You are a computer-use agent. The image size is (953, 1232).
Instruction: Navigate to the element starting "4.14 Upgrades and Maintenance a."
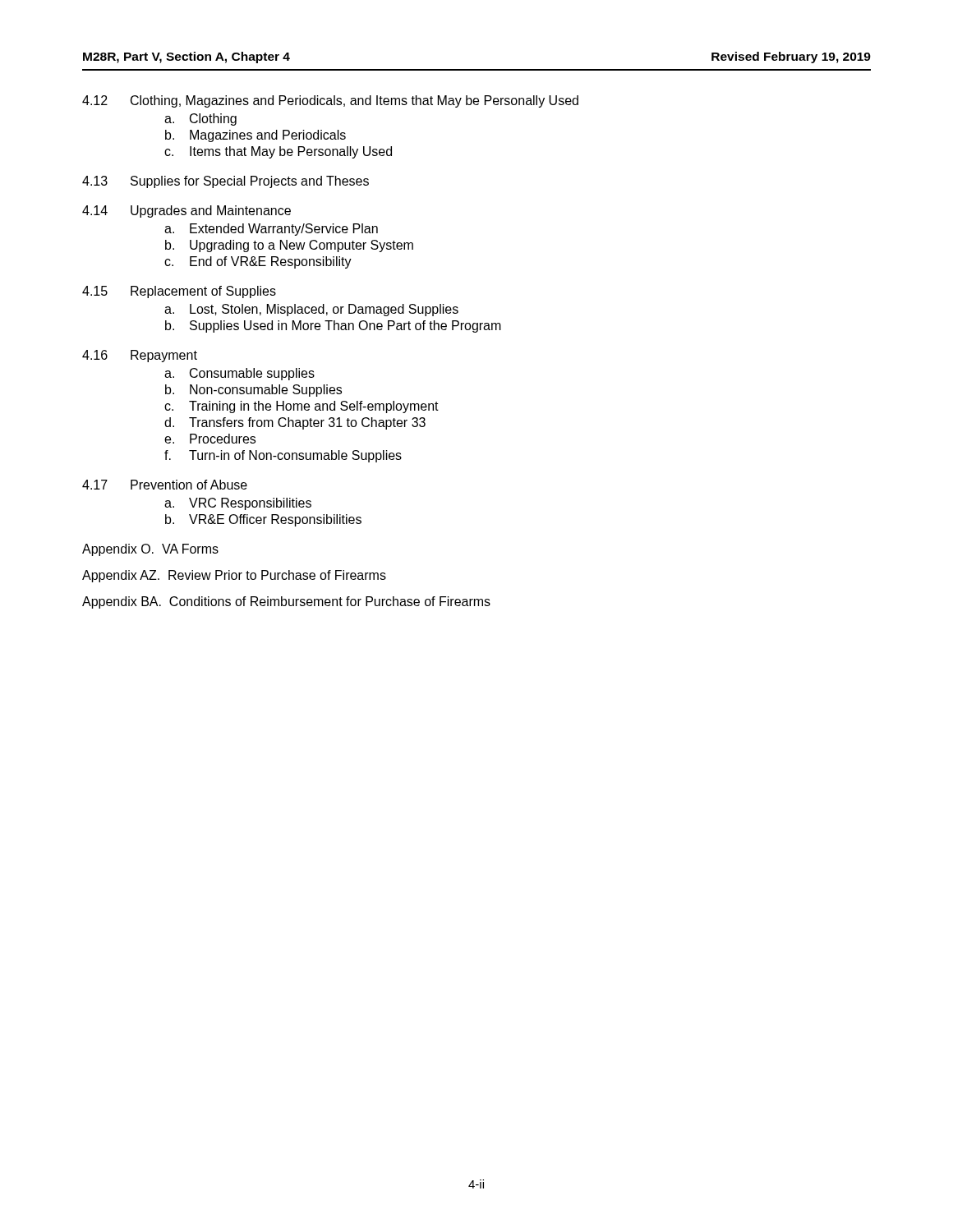tap(186, 211)
